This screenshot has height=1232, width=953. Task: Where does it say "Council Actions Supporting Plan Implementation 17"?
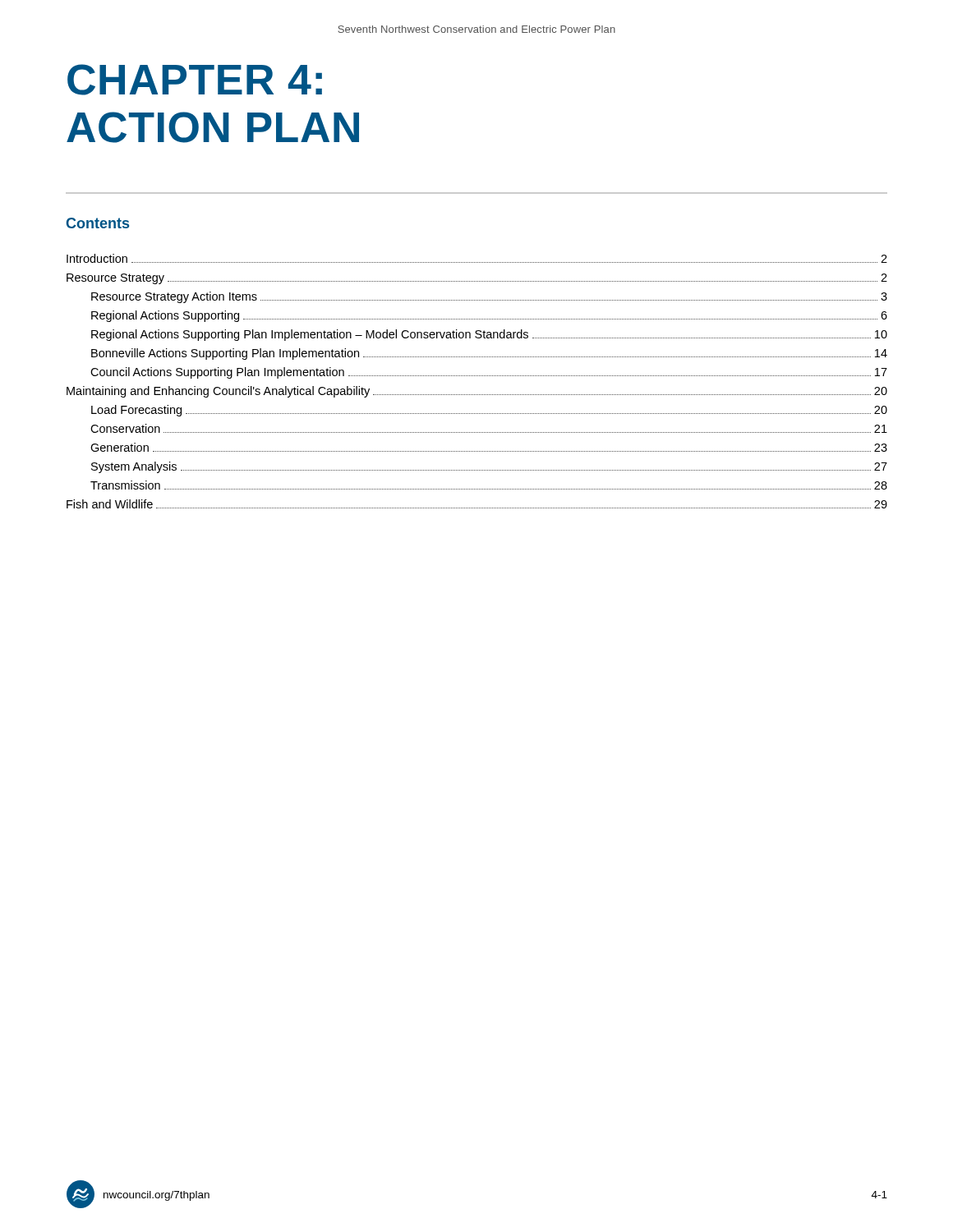pyautogui.click(x=476, y=372)
